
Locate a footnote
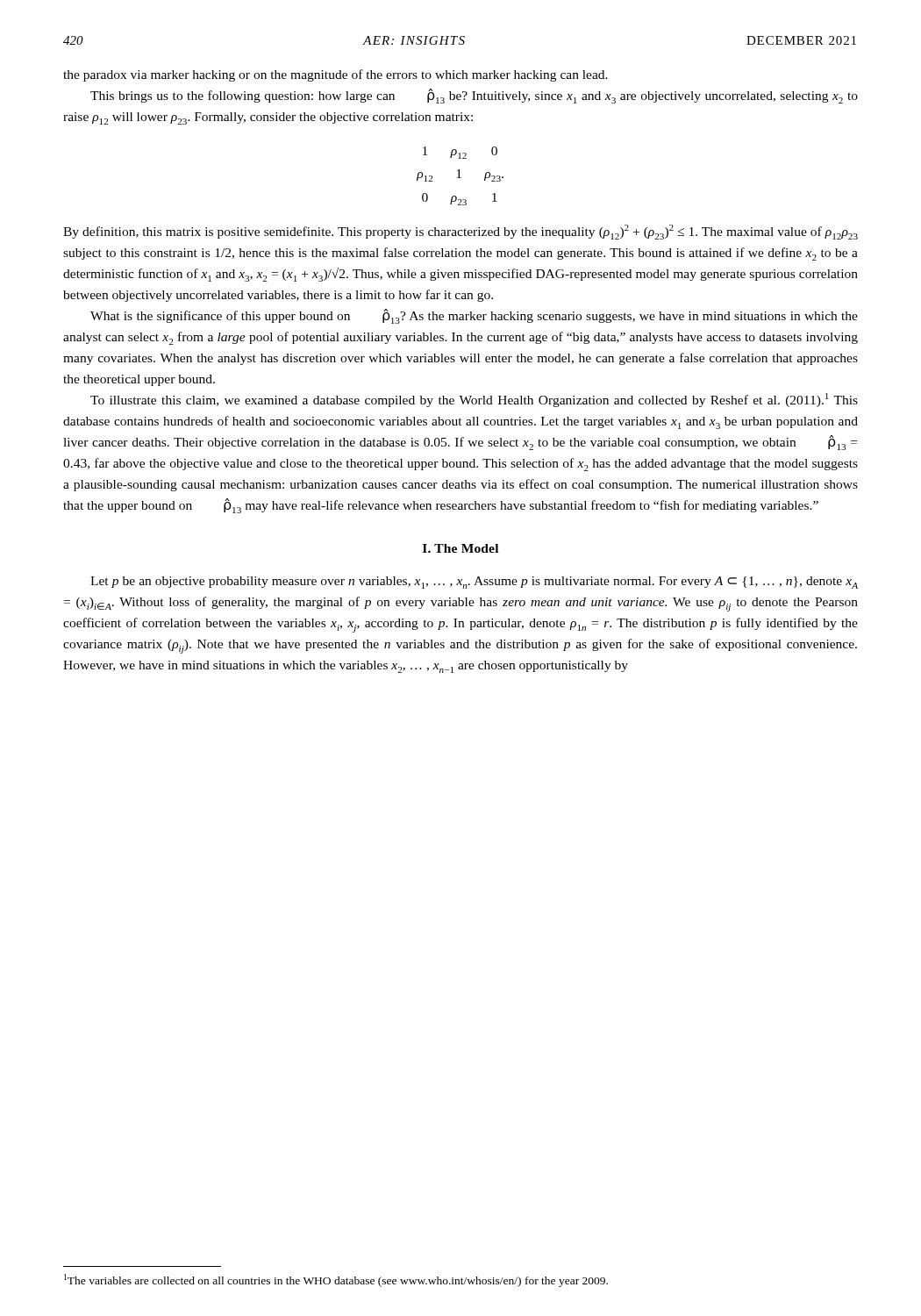[x=460, y=1278]
